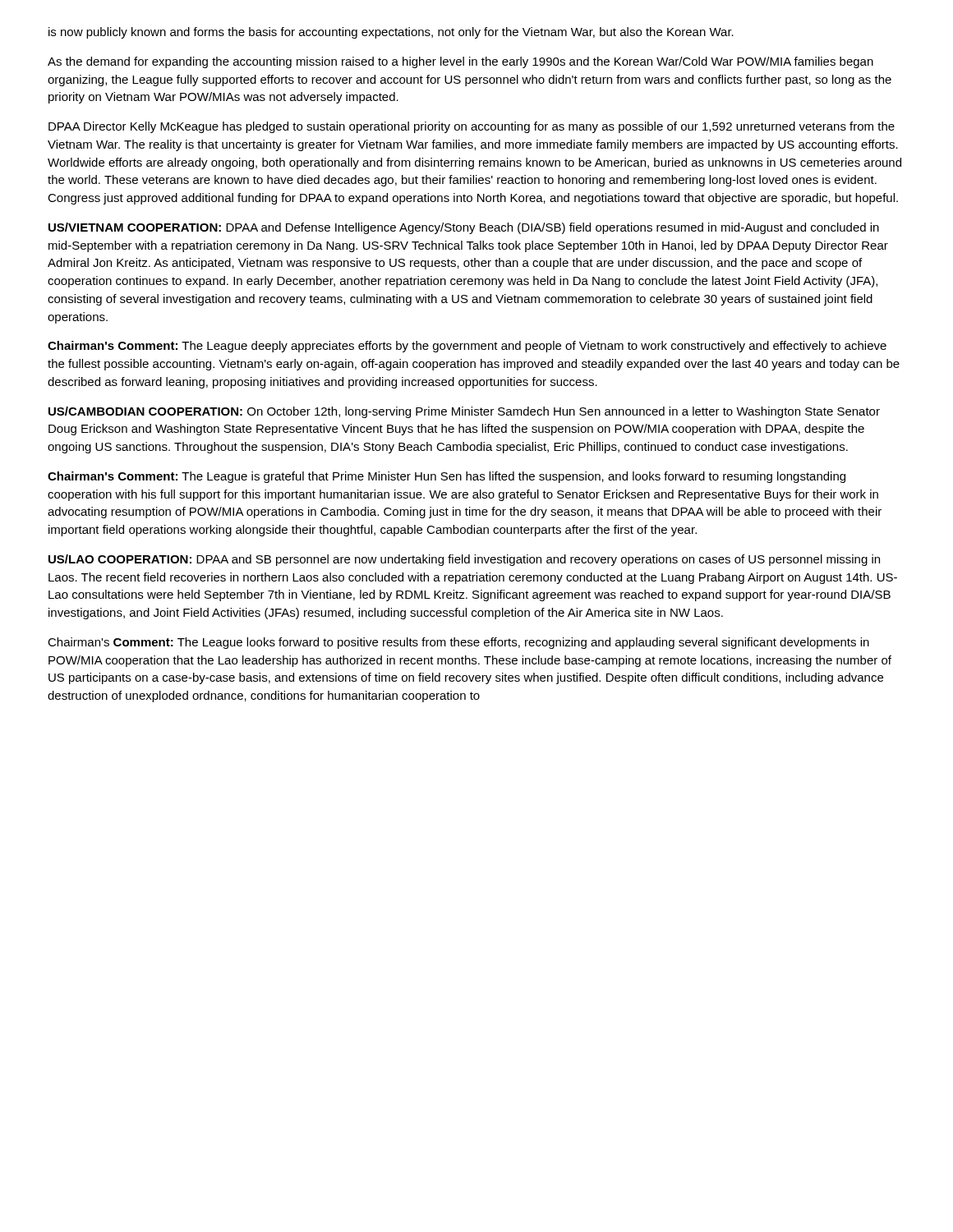Click the passage that begins "DPAA Director Kelly McKeague has pledged to sustain"
953x1232 pixels.
[x=476, y=162]
